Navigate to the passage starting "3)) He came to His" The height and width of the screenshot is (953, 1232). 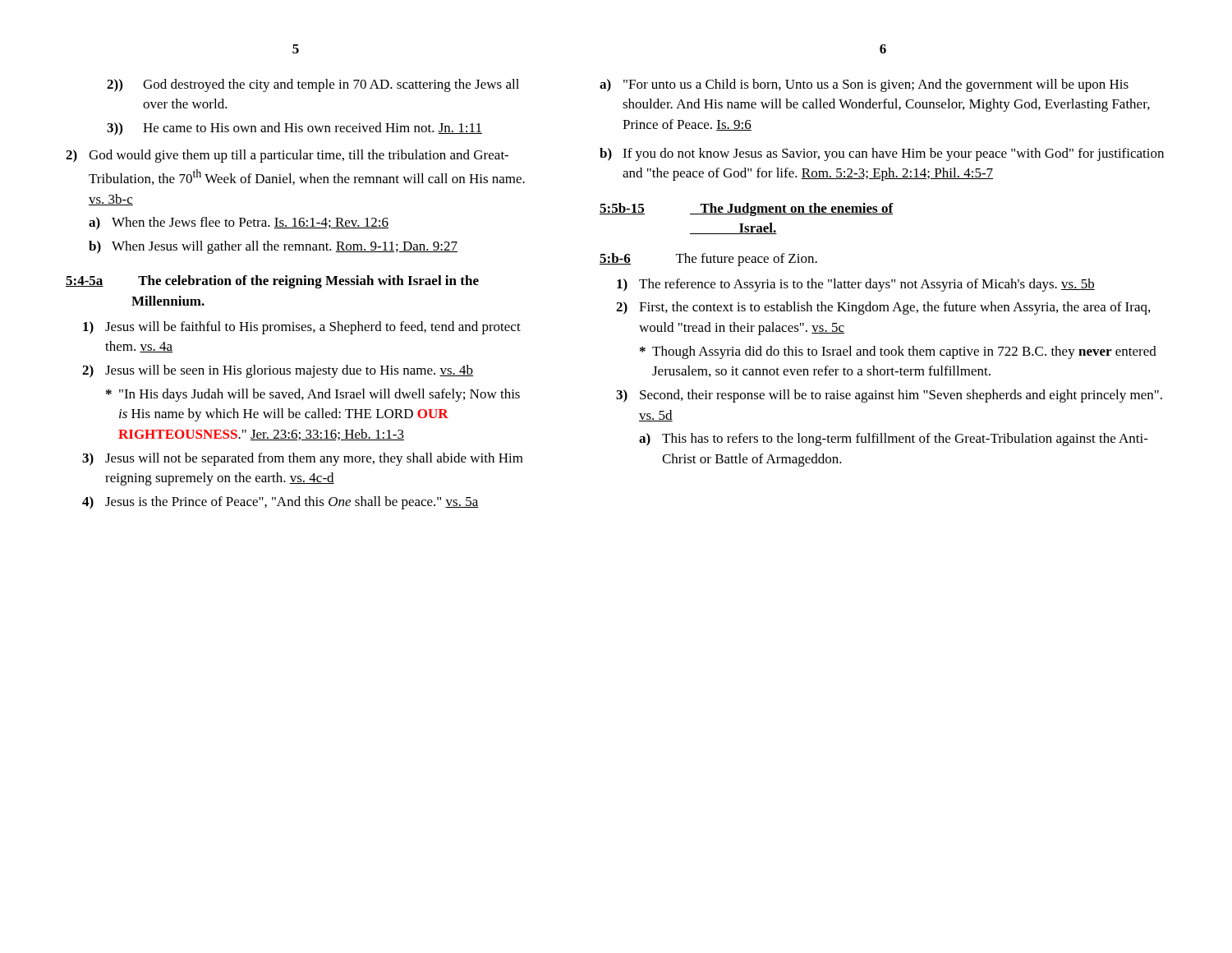coord(316,128)
